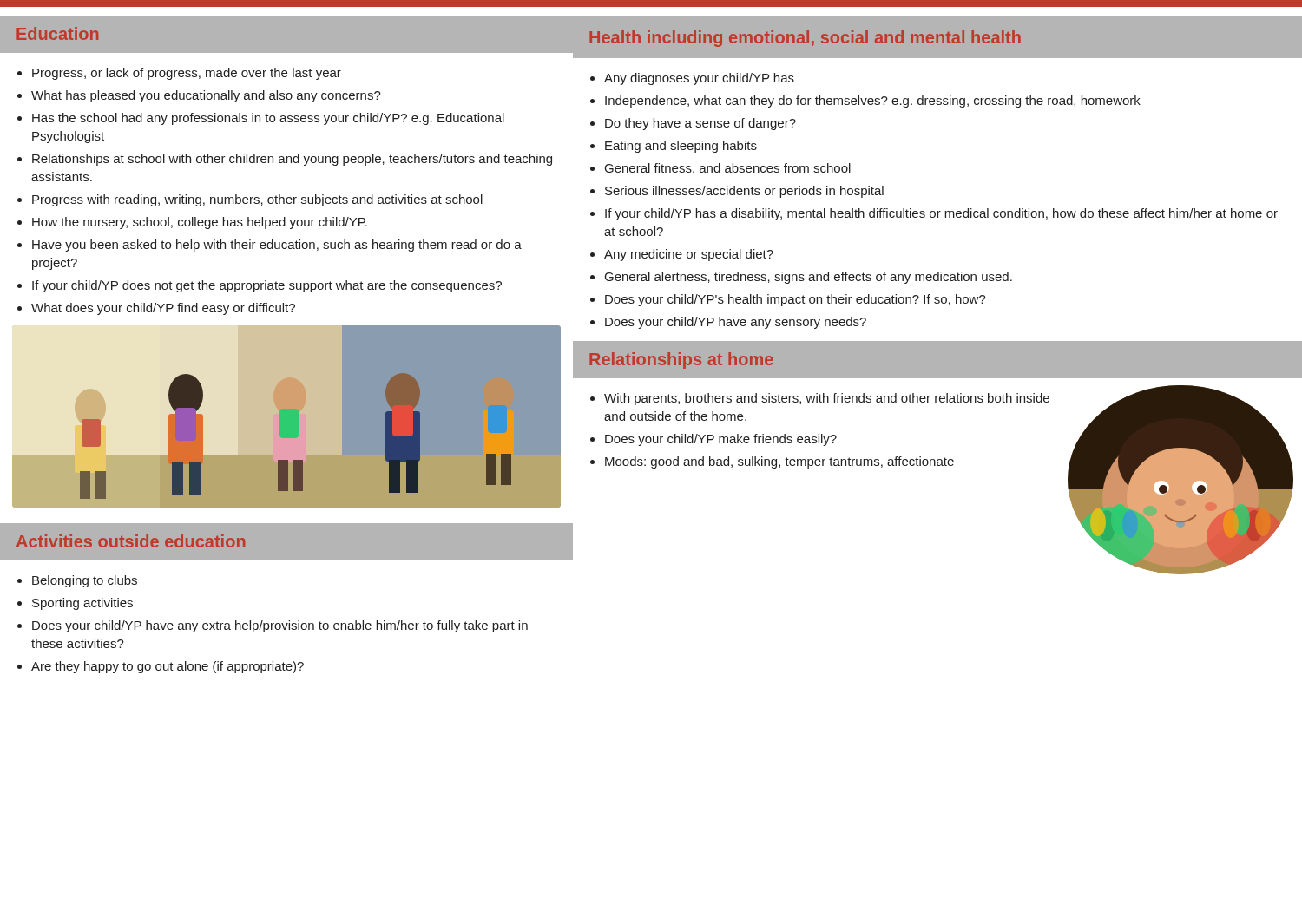Click the passage that begins "If your child/YP does not"
The width and height of the screenshot is (1302, 924).
tap(267, 285)
